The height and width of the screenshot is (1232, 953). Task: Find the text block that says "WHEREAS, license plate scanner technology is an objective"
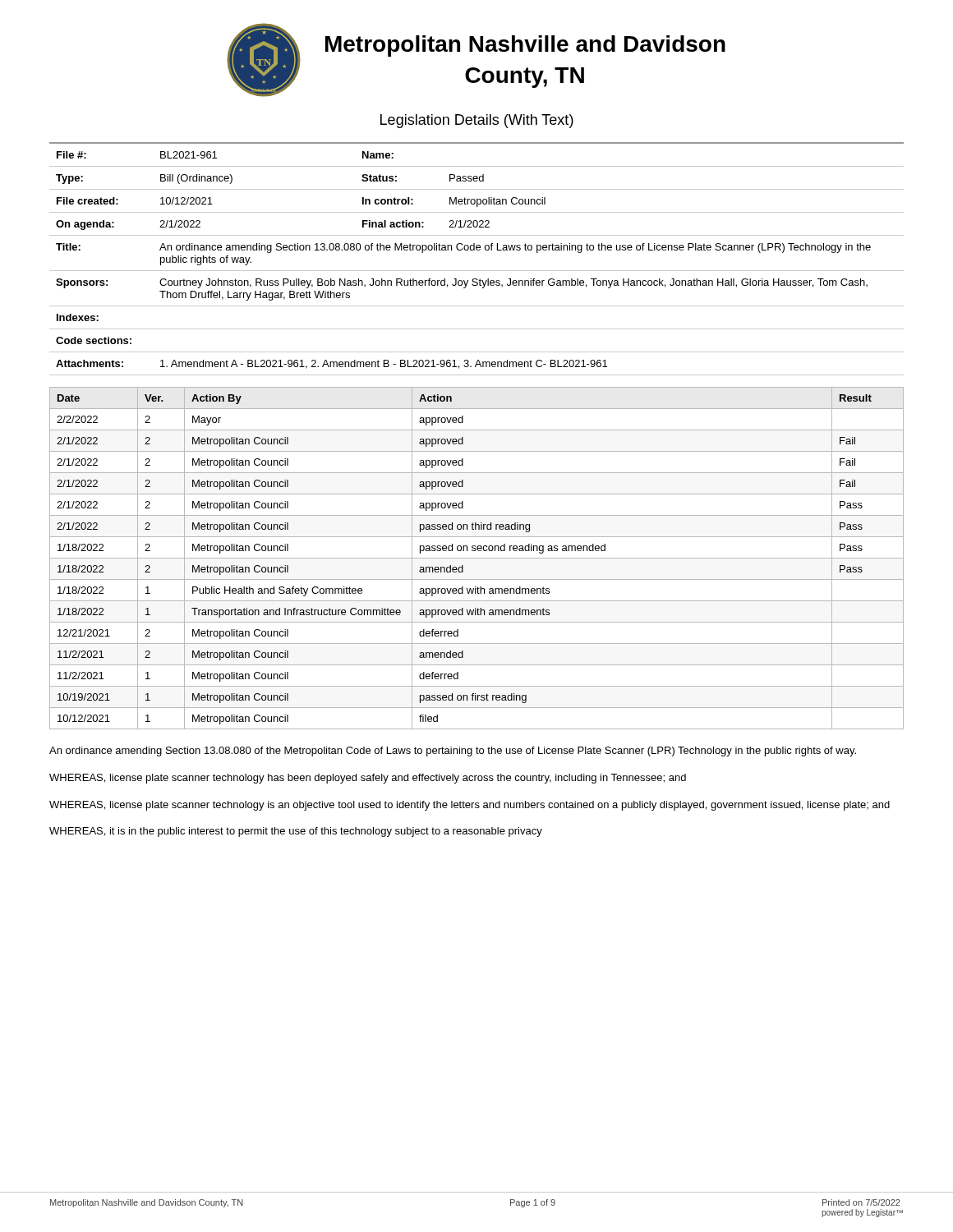470,804
